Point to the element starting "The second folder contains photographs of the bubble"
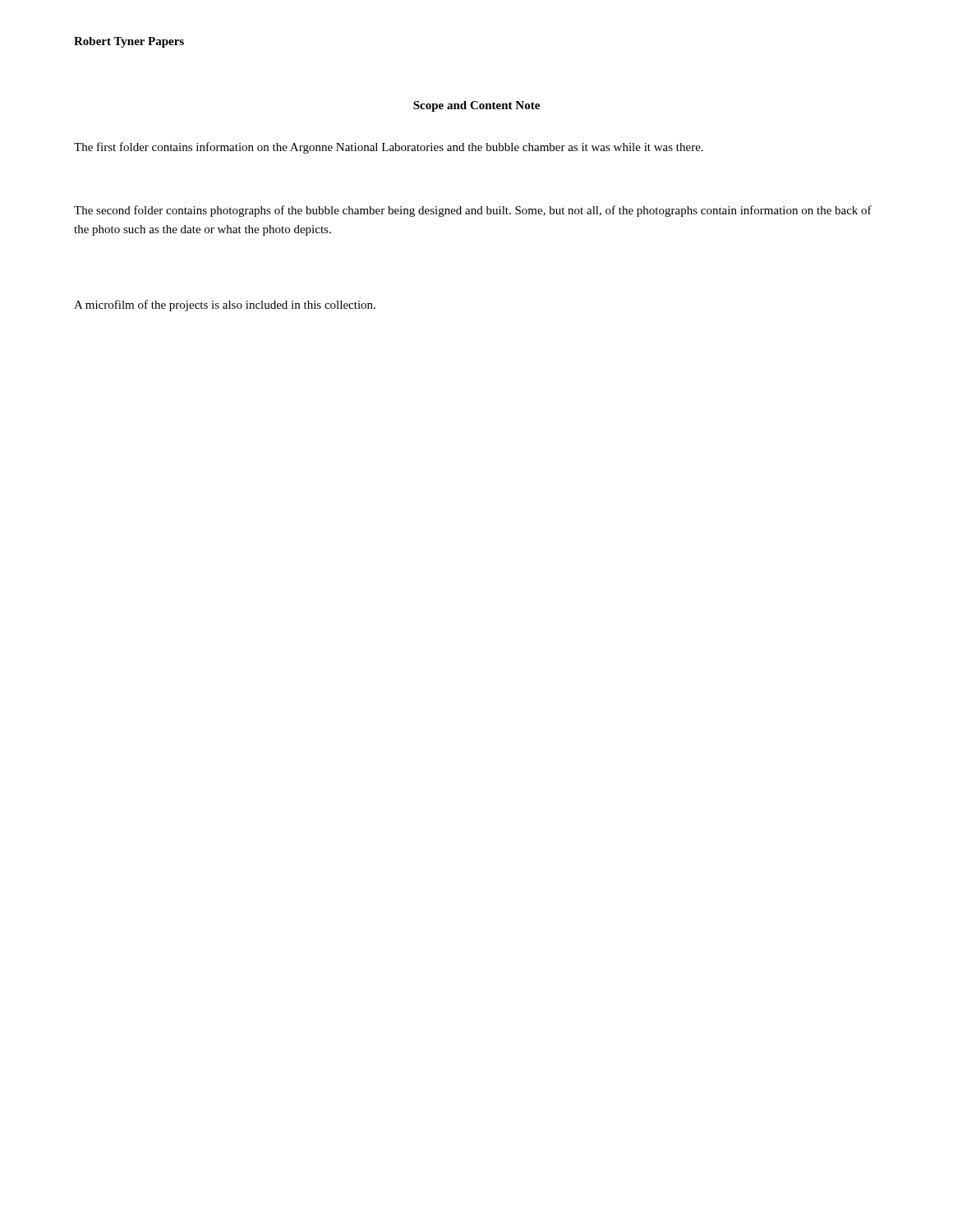The height and width of the screenshot is (1232, 953). [x=473, y=219]
